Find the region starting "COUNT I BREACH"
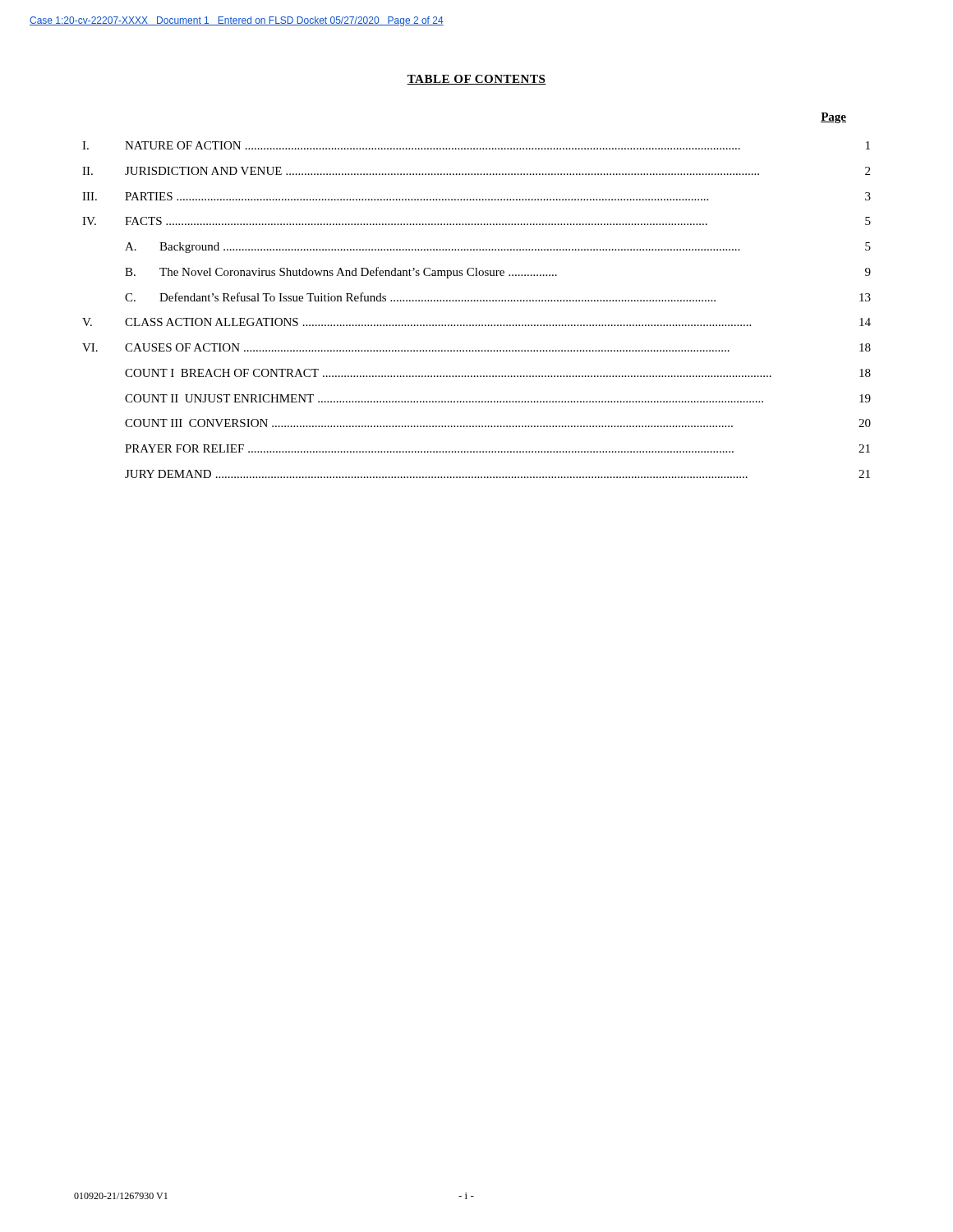 [498, 373]
